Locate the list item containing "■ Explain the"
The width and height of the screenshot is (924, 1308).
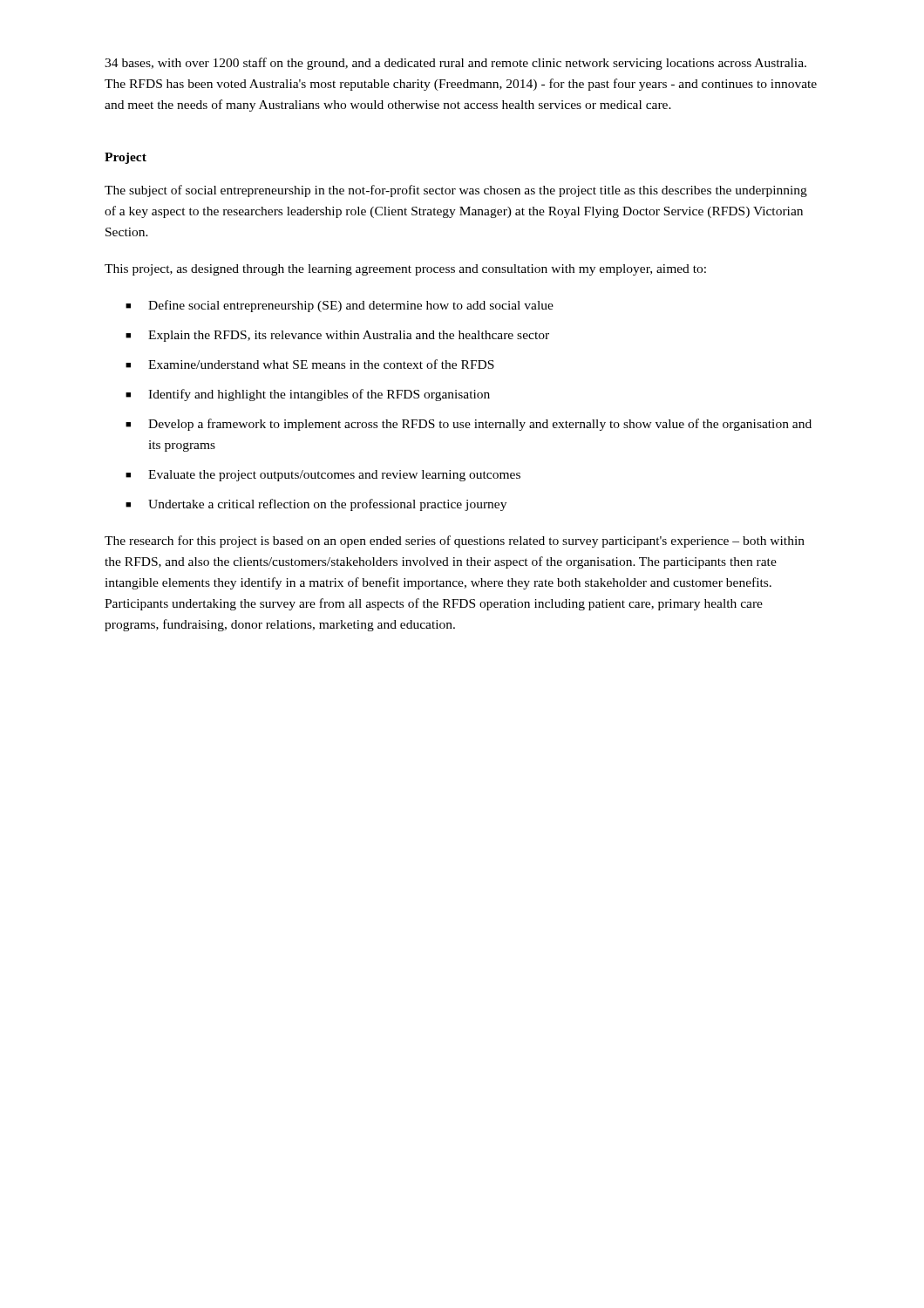[472, 335]
